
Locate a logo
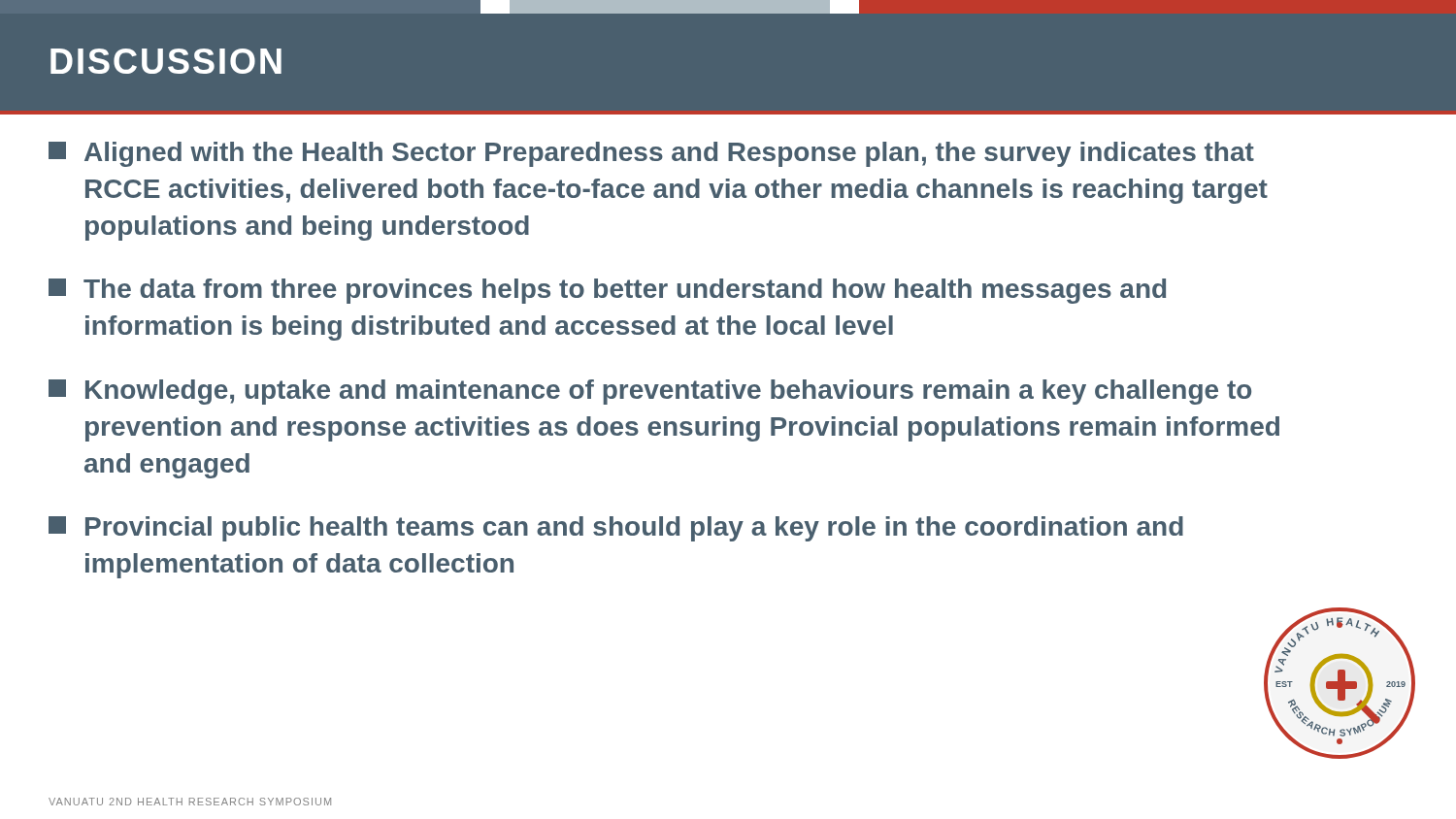coord(1340,683)
